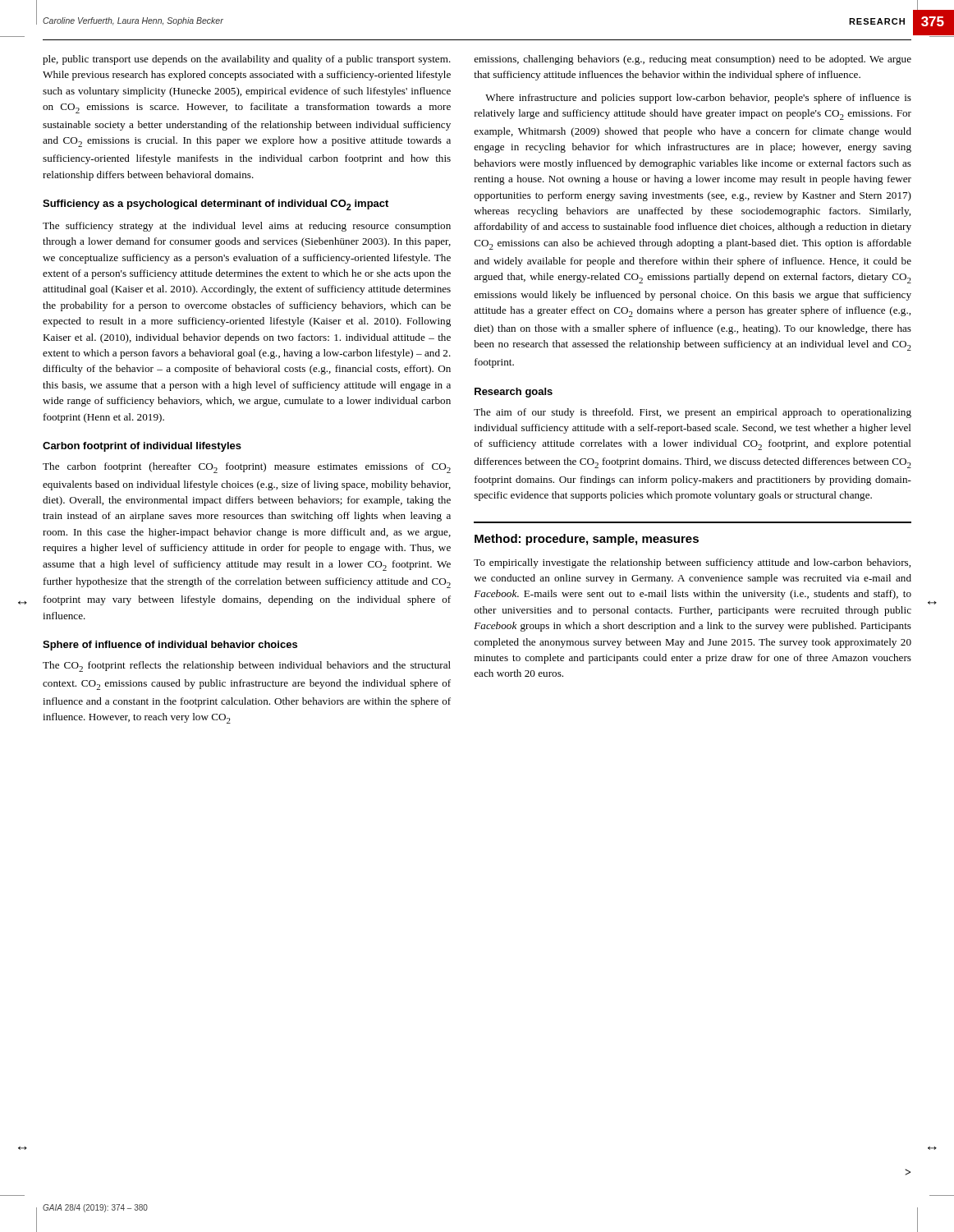The width and height of the screenshot is (954, 1232).
Task: Click the passage that begins "The CO2 footprint reflects the"
Action: 247,692
